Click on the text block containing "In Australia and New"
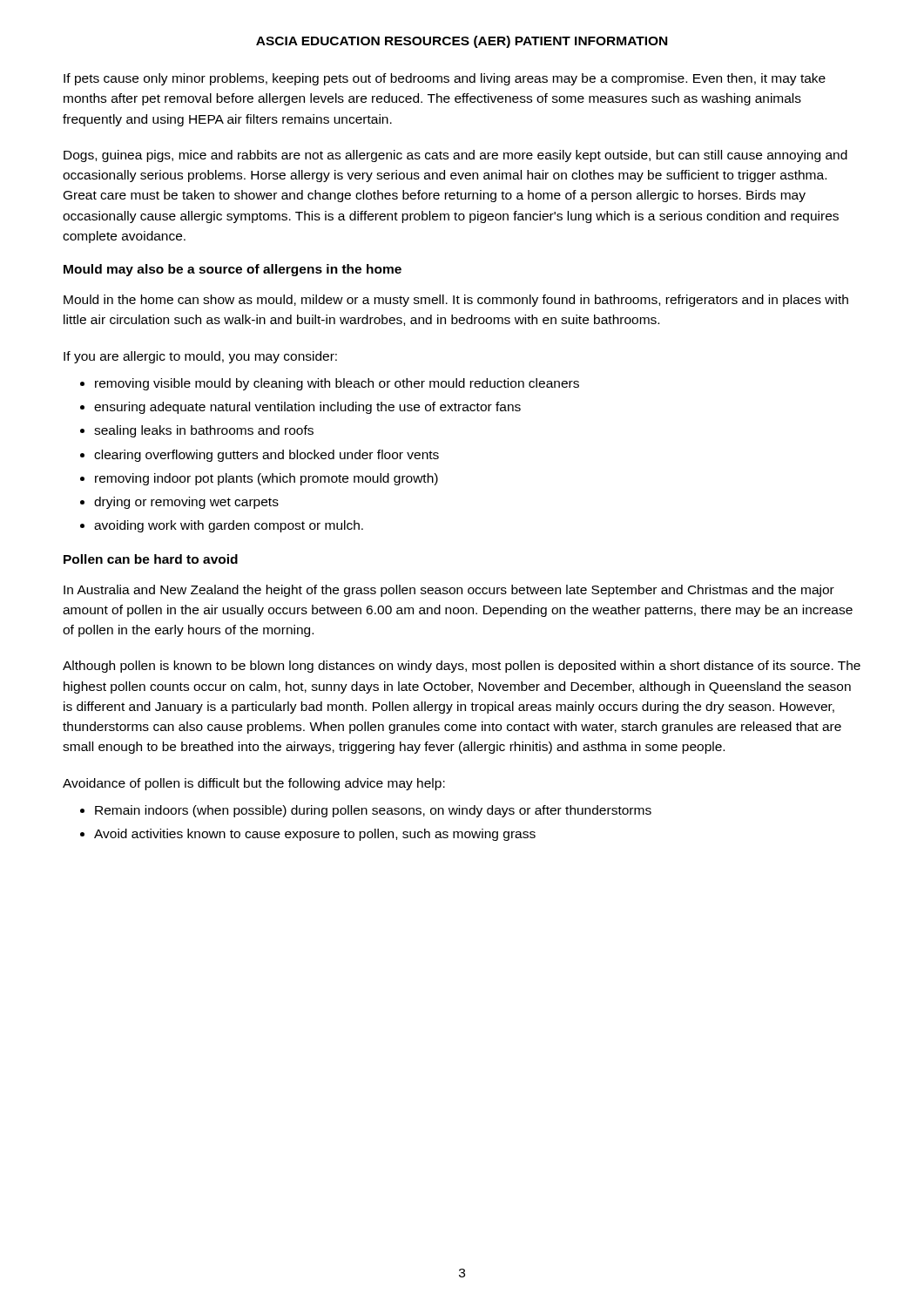 pyautogui.click(x=458, y=609)
